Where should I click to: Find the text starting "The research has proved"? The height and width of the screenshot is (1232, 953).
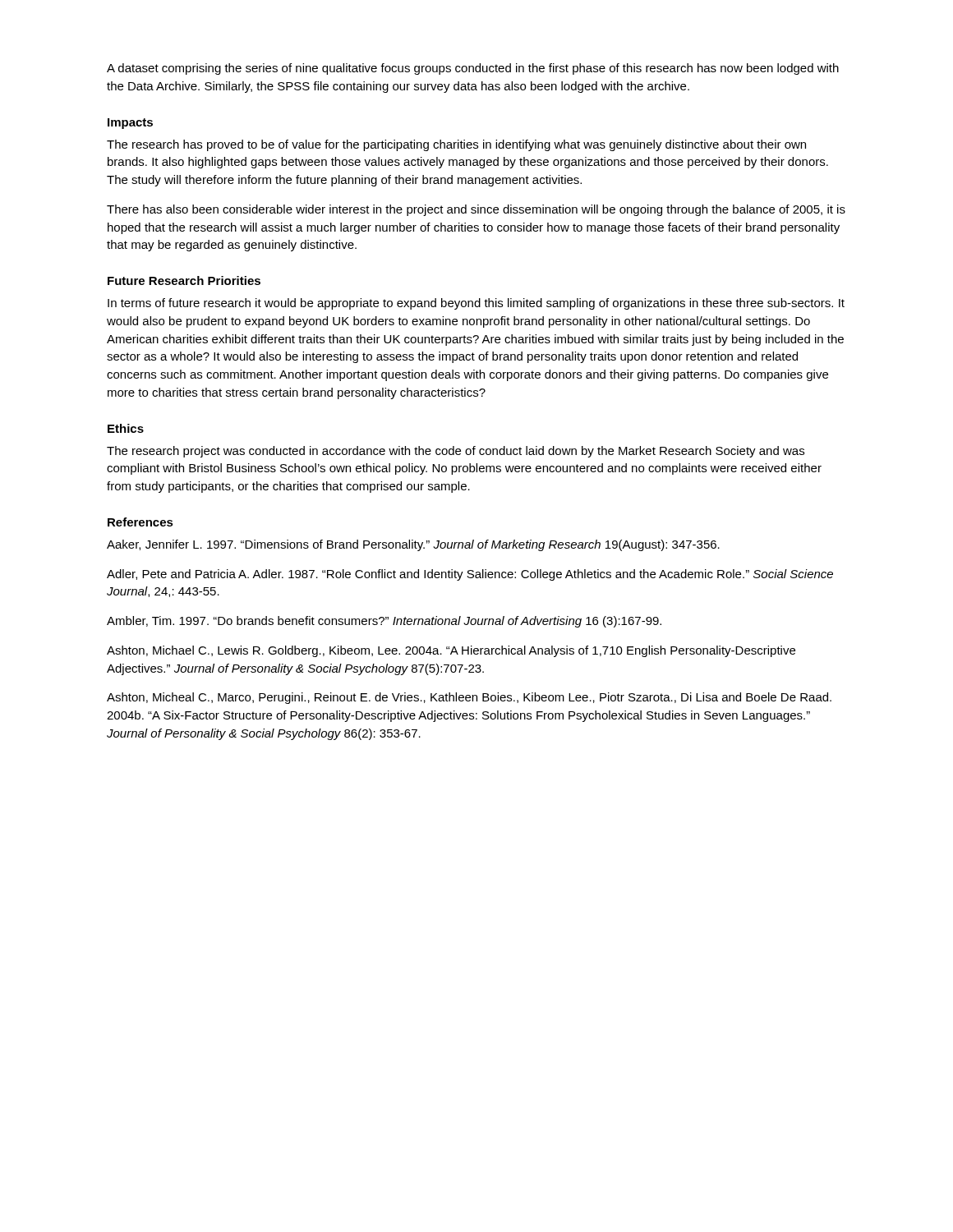click(468, 162)
